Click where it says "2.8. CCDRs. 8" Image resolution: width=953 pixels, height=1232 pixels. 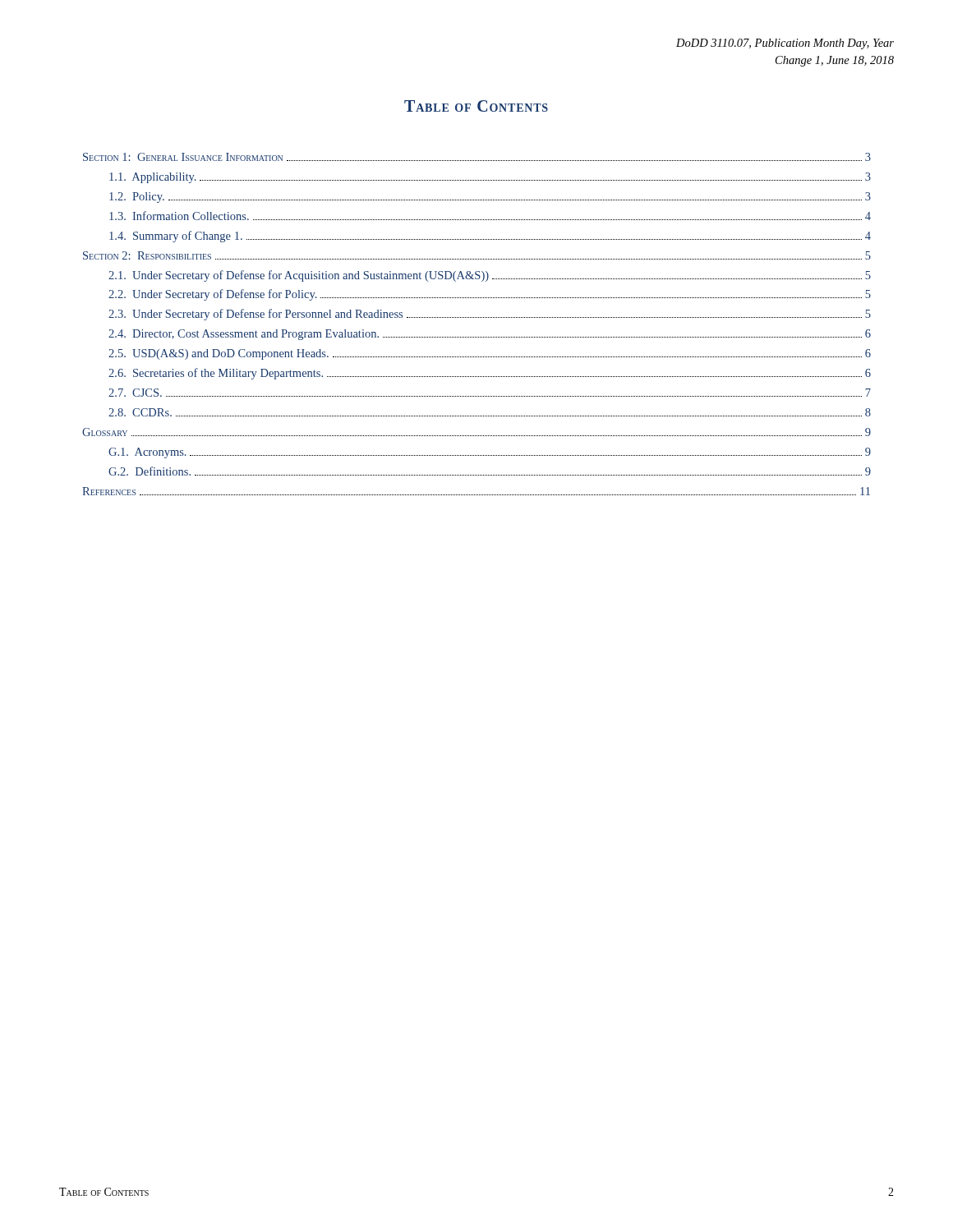pyautogui.click(x=490, y=413)
